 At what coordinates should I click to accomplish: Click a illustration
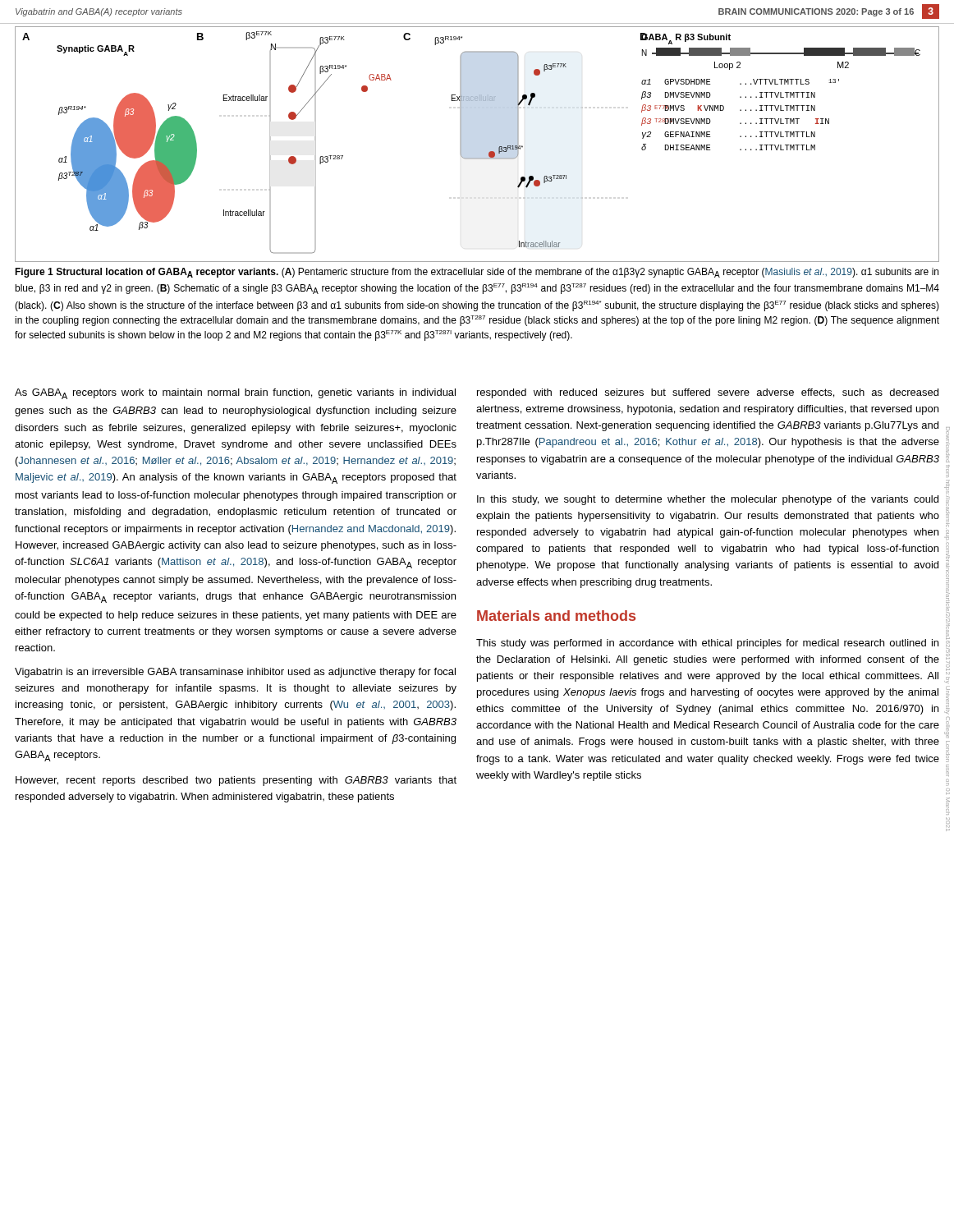(477, 144)
